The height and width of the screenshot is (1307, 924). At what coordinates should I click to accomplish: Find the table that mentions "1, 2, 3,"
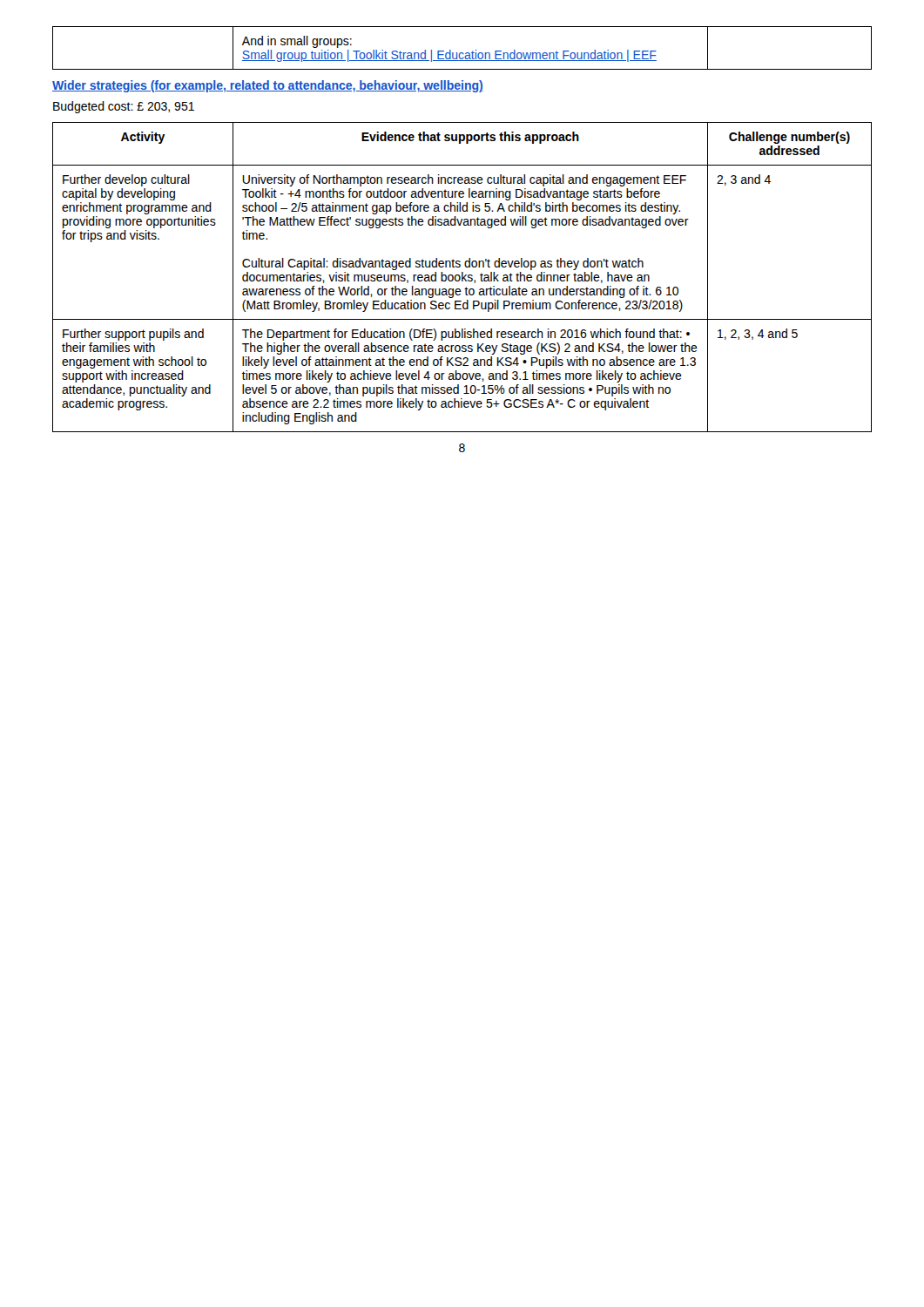click(x=462, y=277)
